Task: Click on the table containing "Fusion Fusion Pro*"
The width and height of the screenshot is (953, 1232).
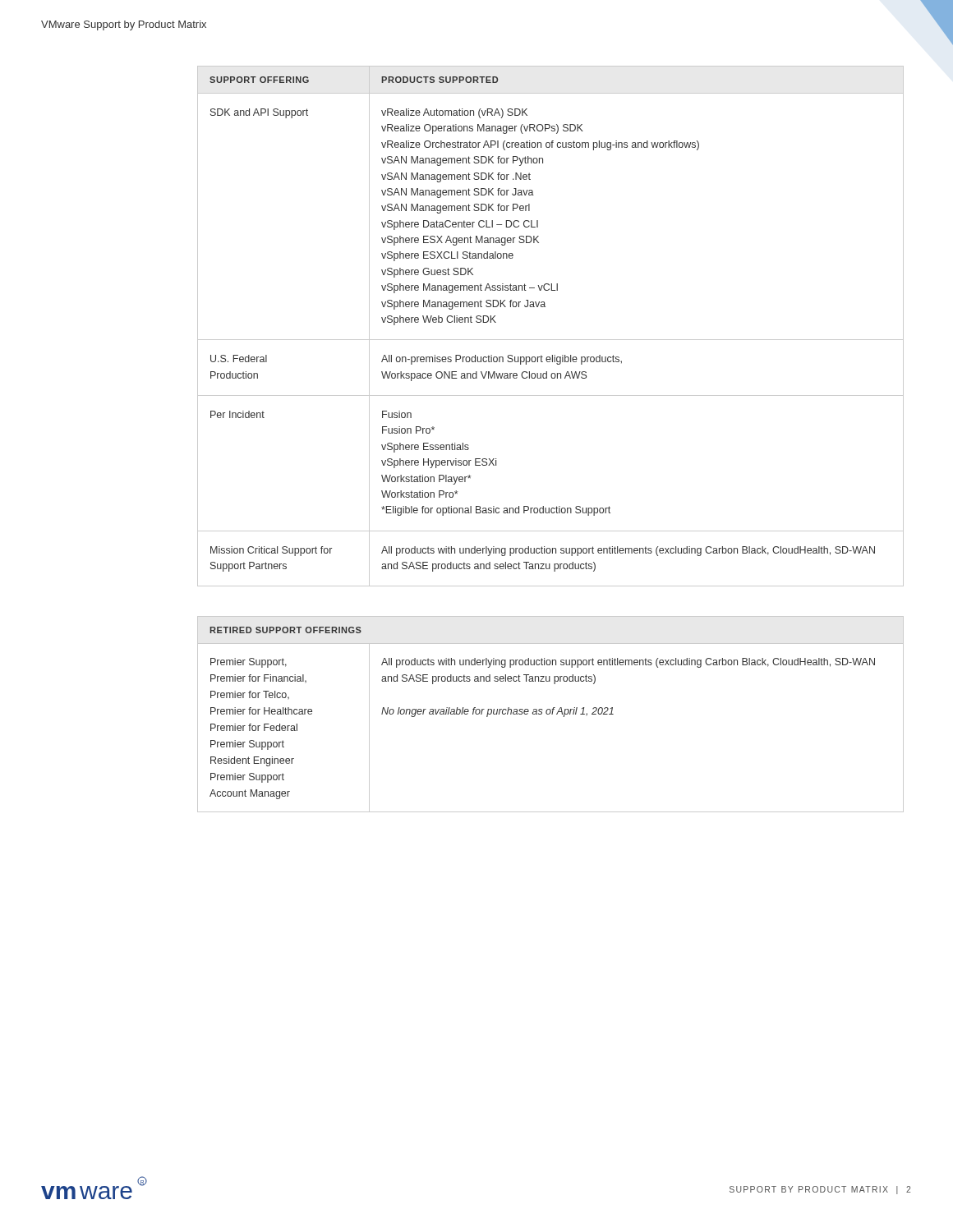Action: pyautogui.click(x=550, y=326)
